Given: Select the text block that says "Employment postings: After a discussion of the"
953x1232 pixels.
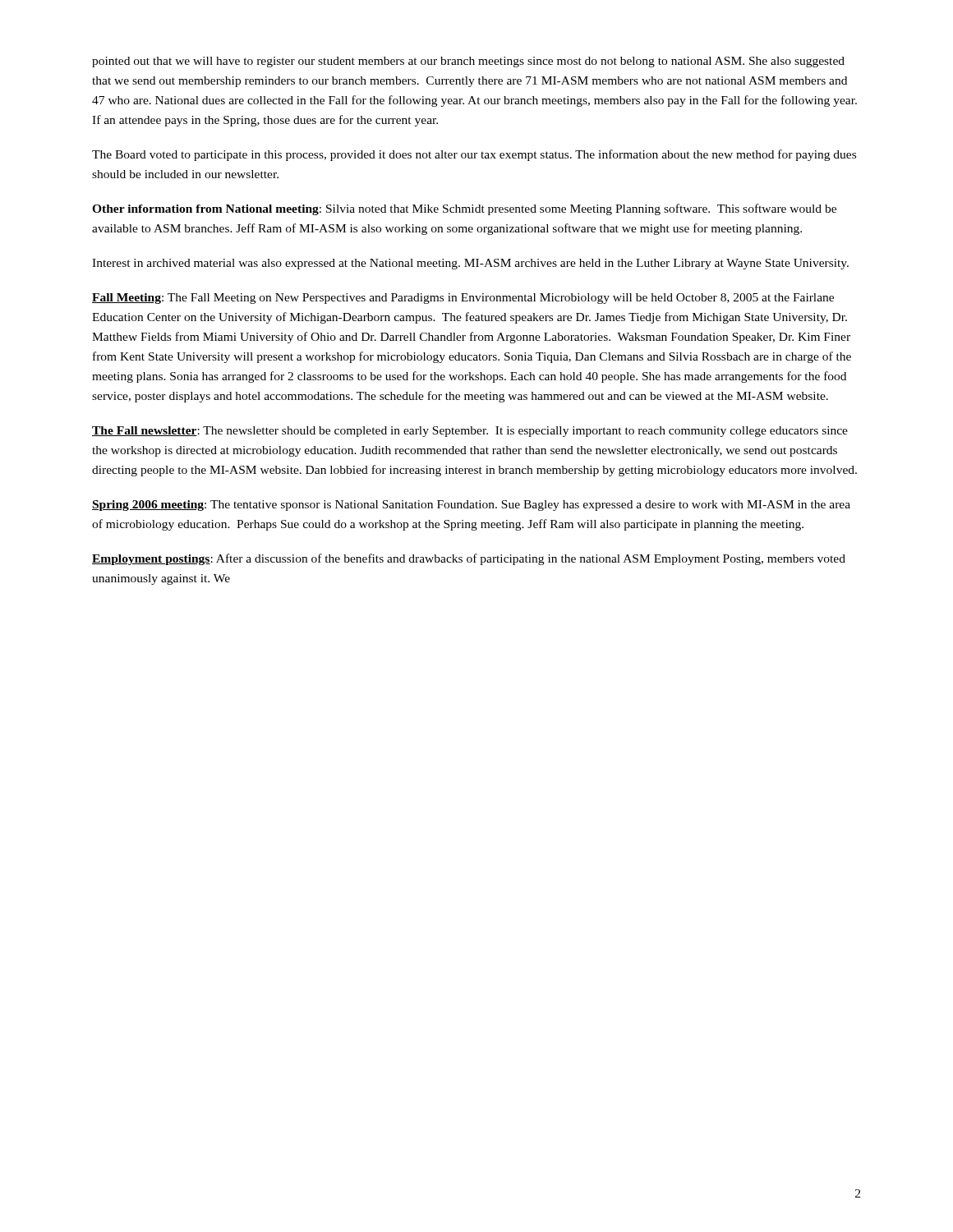Looking at the screenshot, I should pyautogui.click(x=469, y=568).
